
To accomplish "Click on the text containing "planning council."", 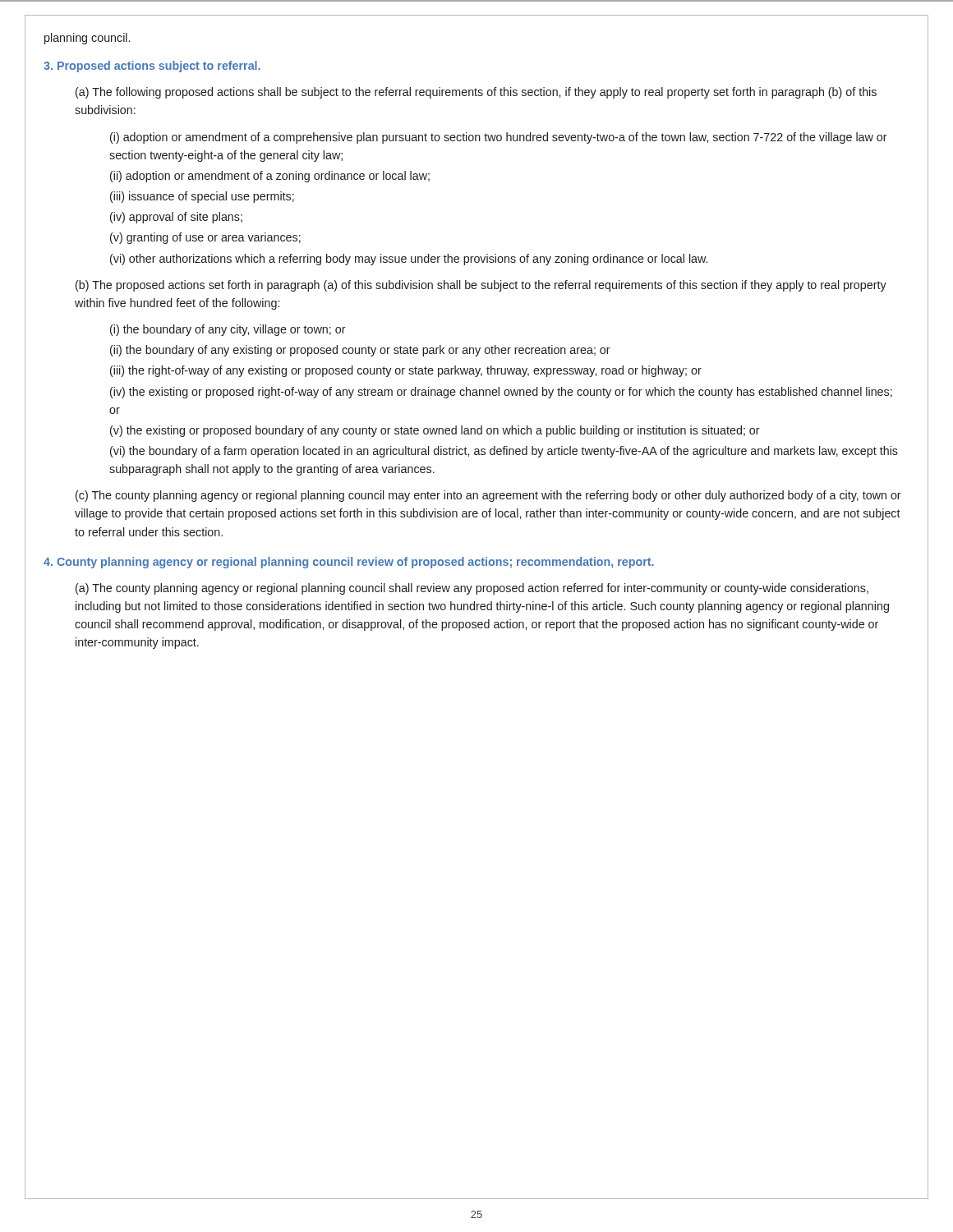I will pyautogui.click(x=87, y=38).
